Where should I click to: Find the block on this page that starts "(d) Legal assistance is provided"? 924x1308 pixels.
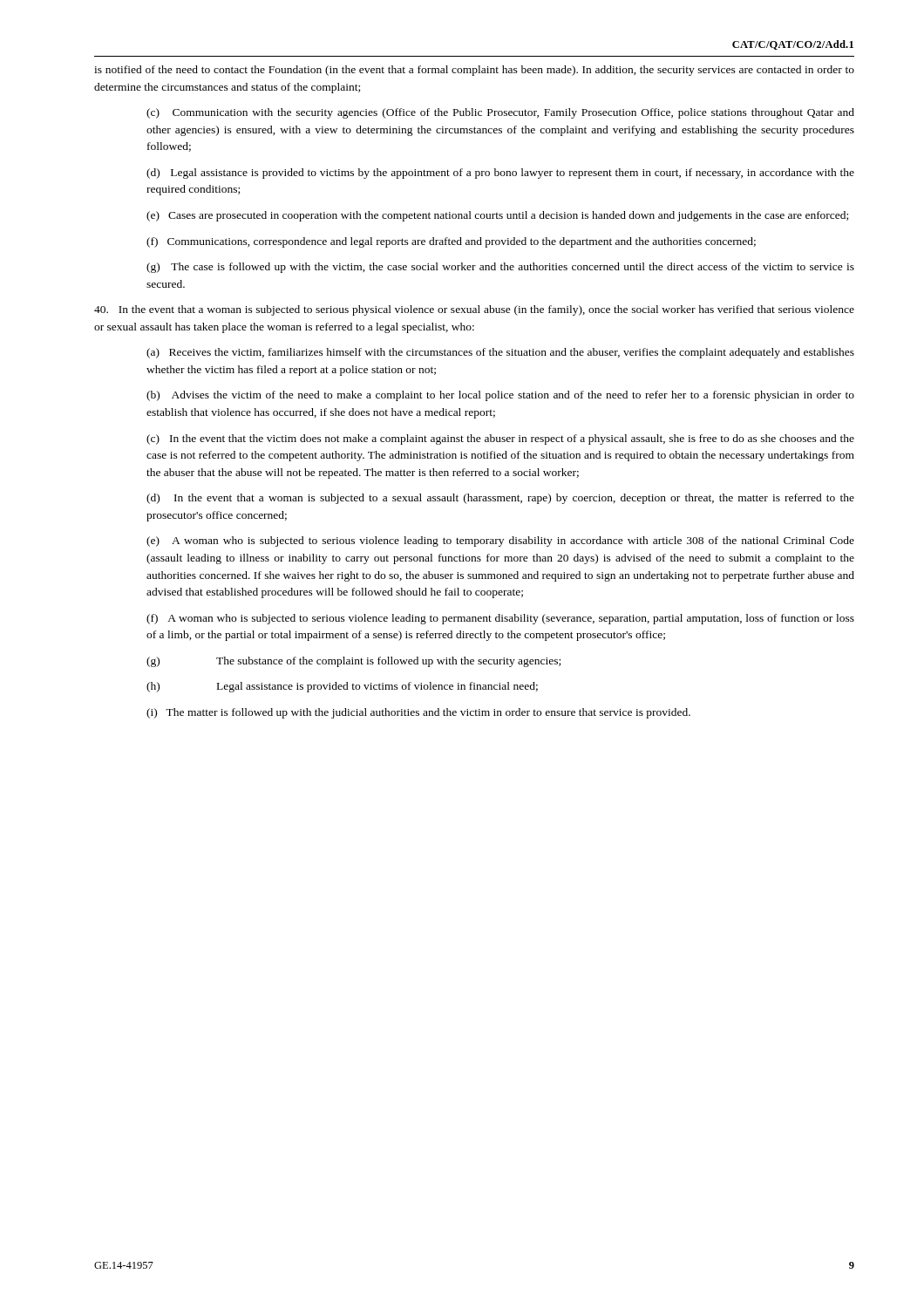click(x=500, y=181)
